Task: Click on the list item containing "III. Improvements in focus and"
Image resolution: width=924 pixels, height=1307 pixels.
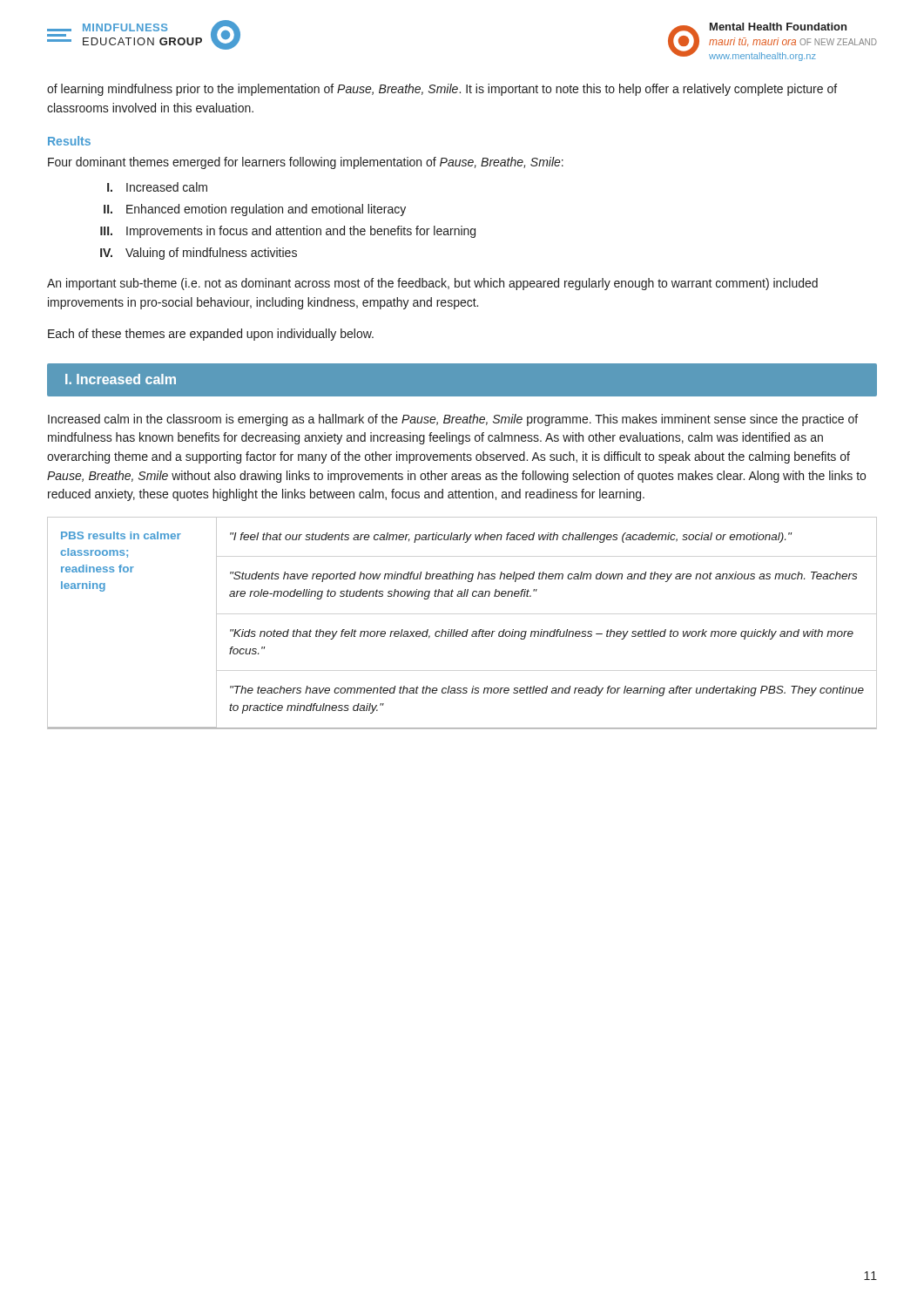Action: click(x=479, y=232)
